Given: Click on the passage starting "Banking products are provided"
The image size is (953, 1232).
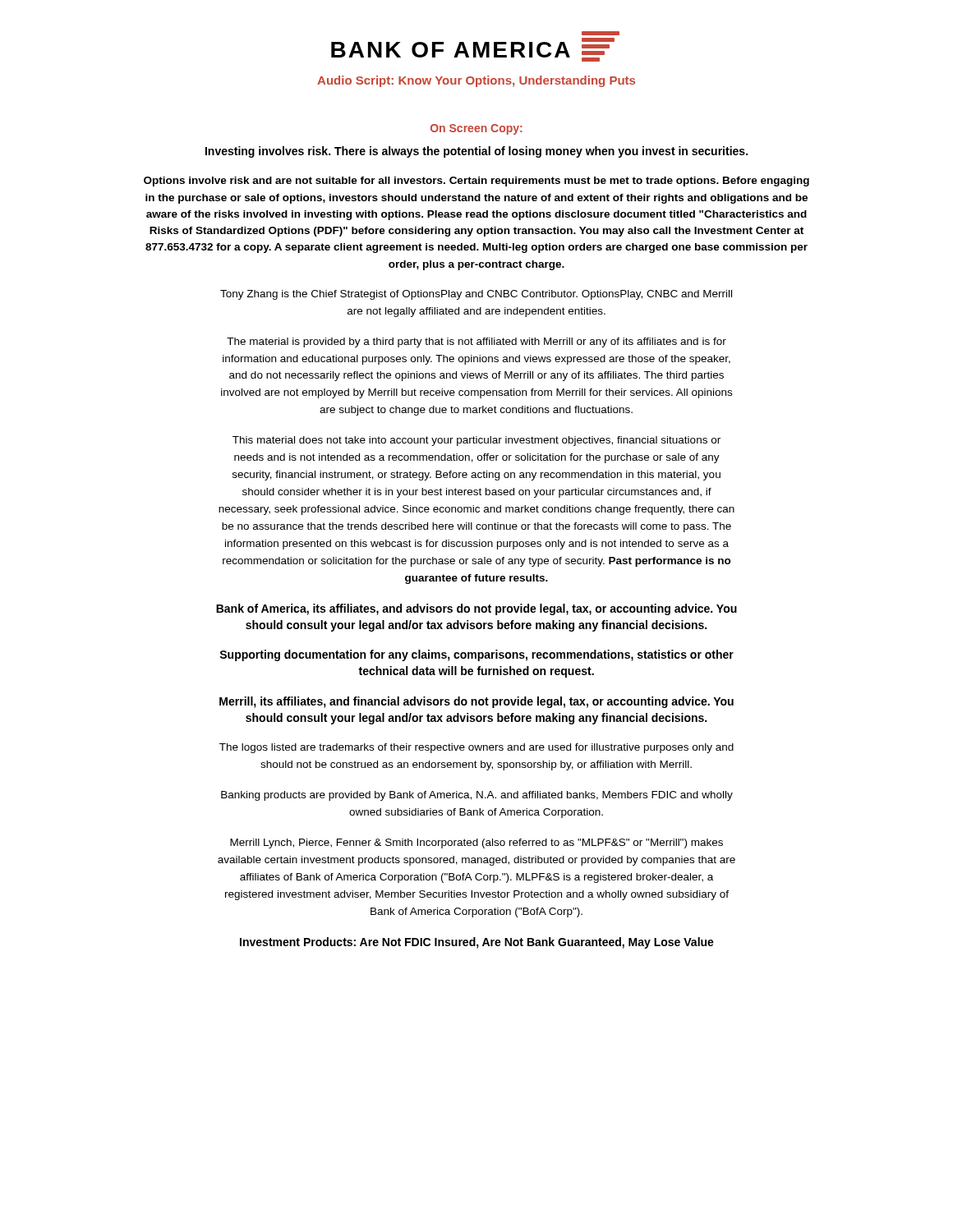Looking at the screenshot, I should click(x=476, y=803).
